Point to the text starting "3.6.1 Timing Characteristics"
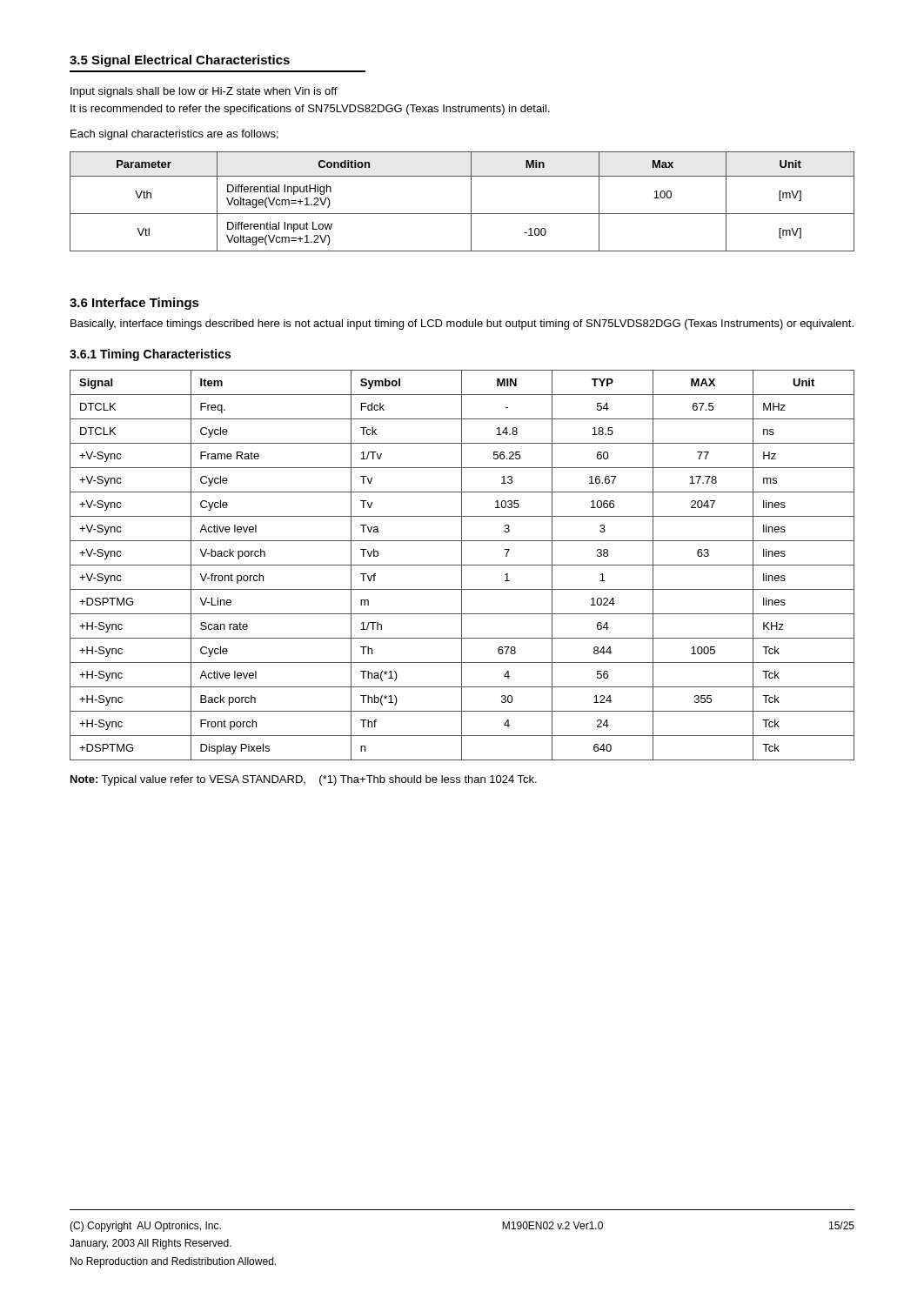Screen dimensions: 1305x924 (x=150, y=354)
